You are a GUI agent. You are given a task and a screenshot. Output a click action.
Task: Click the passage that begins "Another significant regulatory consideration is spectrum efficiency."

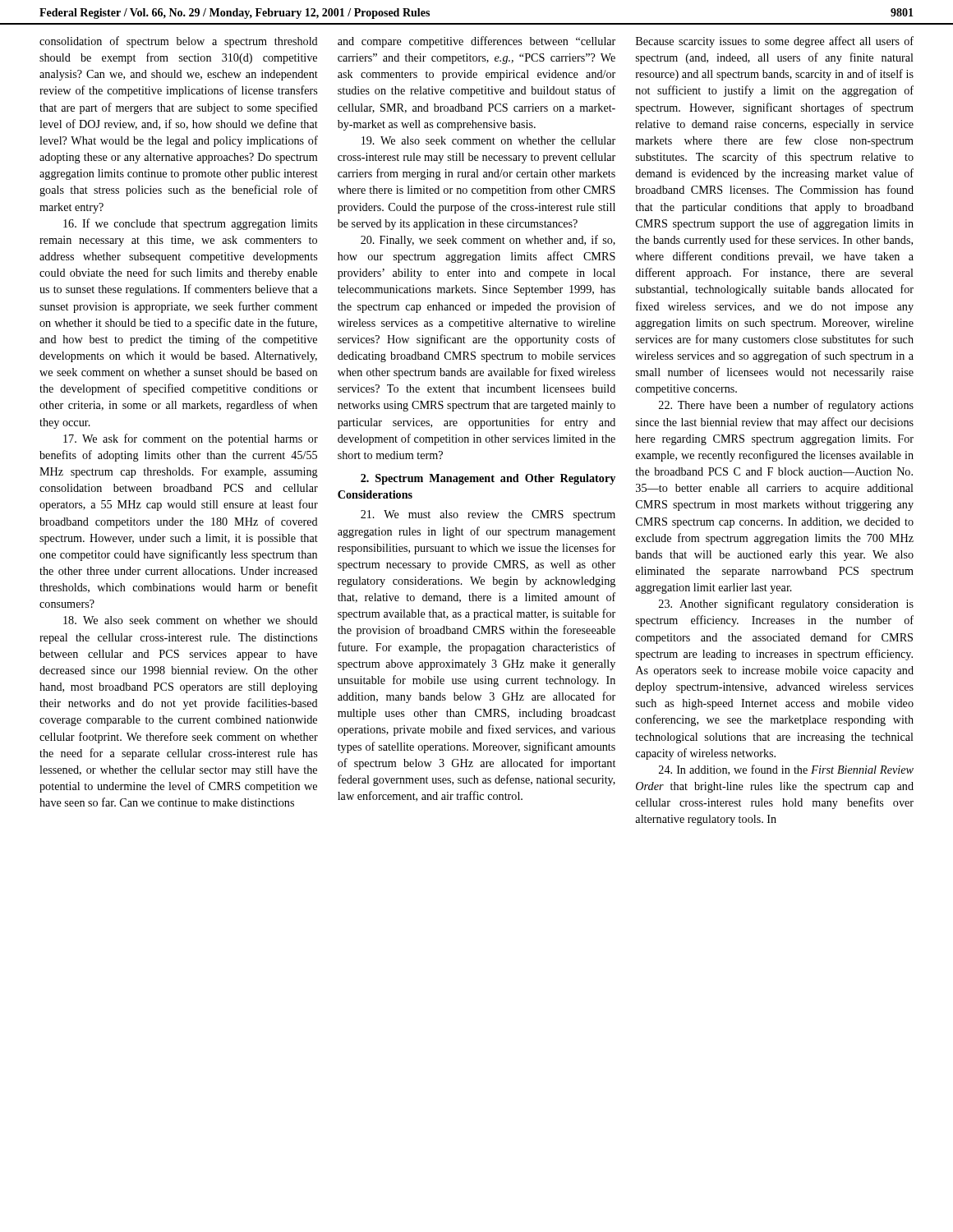774,678
